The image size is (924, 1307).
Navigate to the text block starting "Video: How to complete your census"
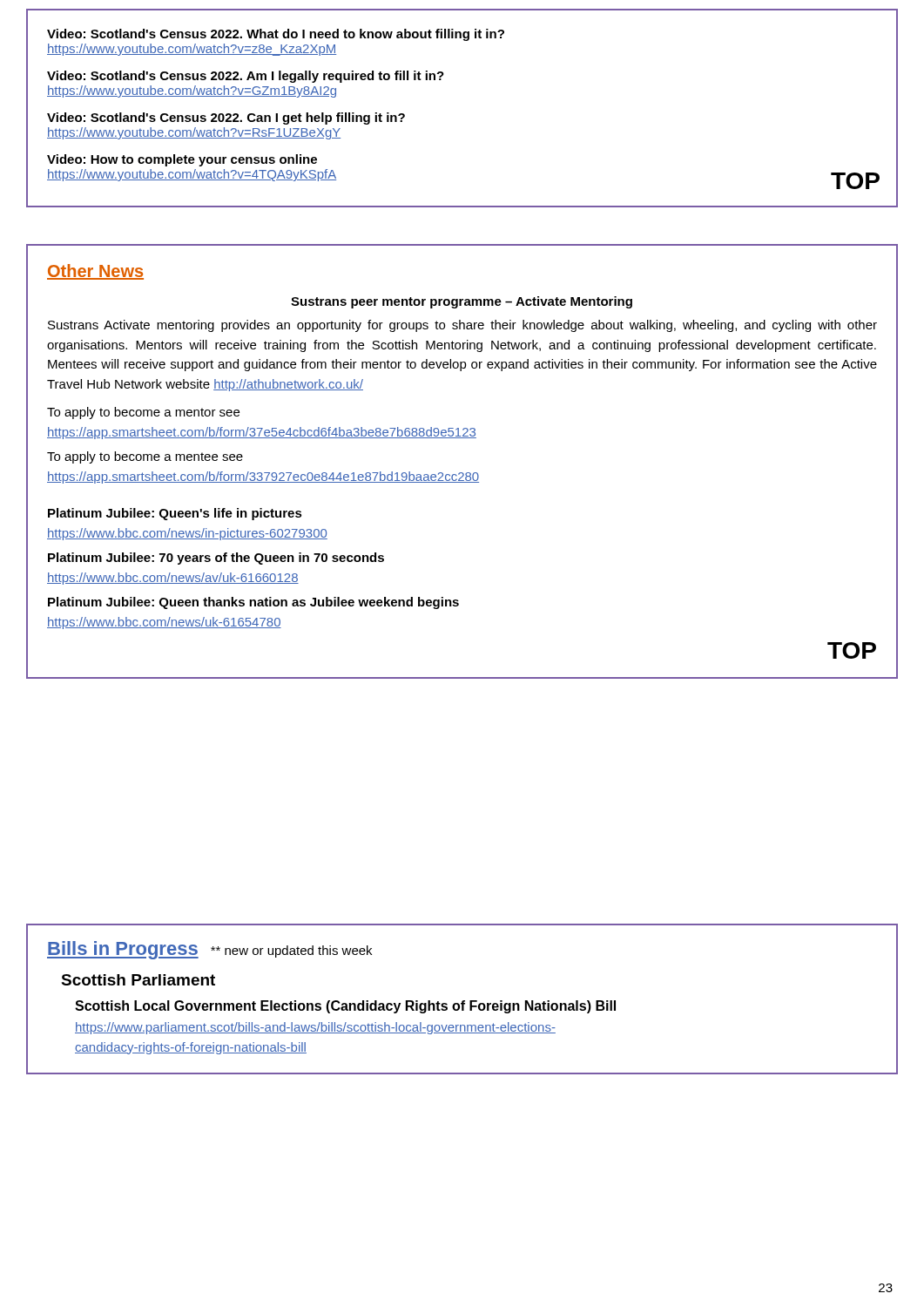tap(192, 166)
